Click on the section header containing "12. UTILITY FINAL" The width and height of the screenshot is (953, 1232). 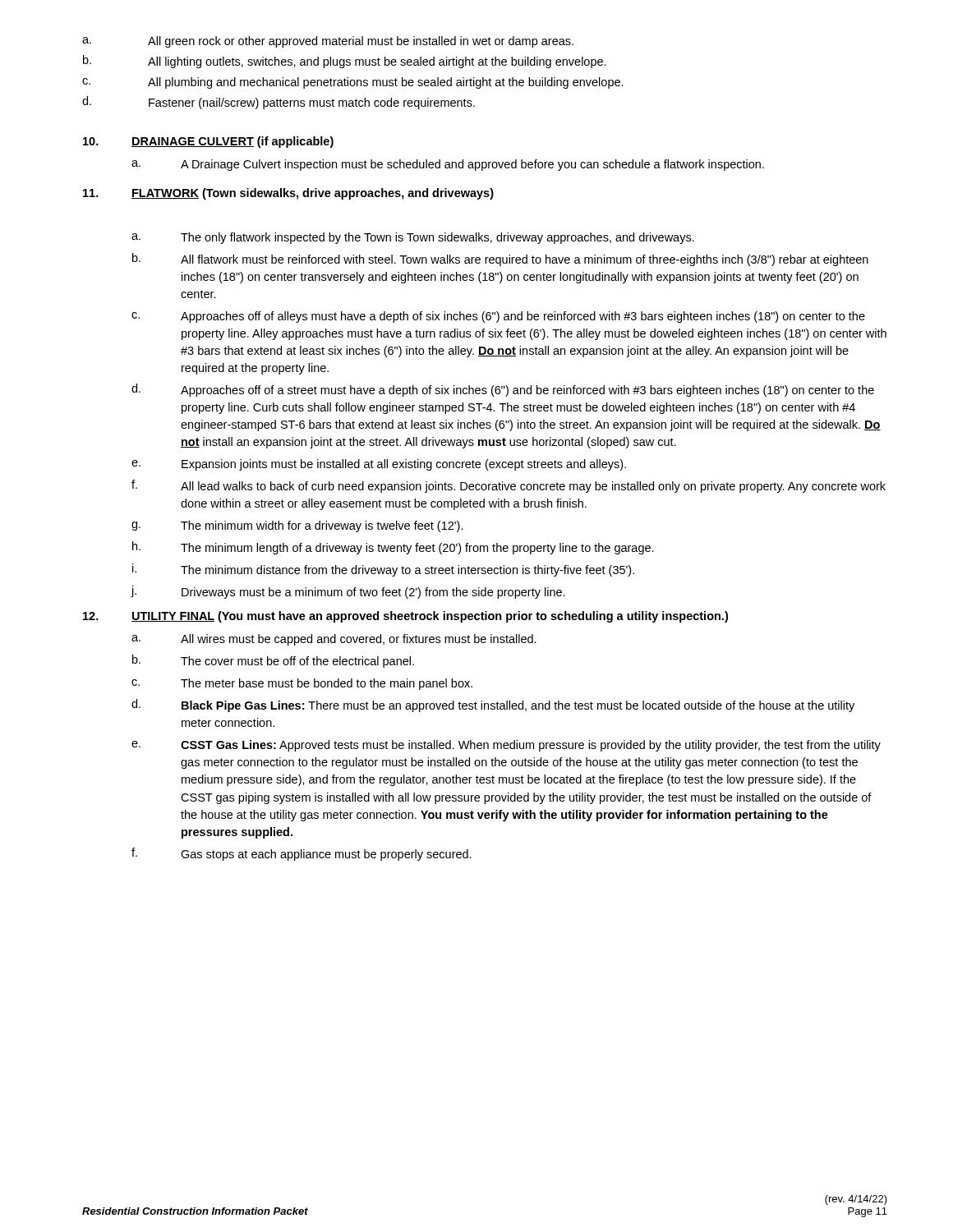coord(405,616)
